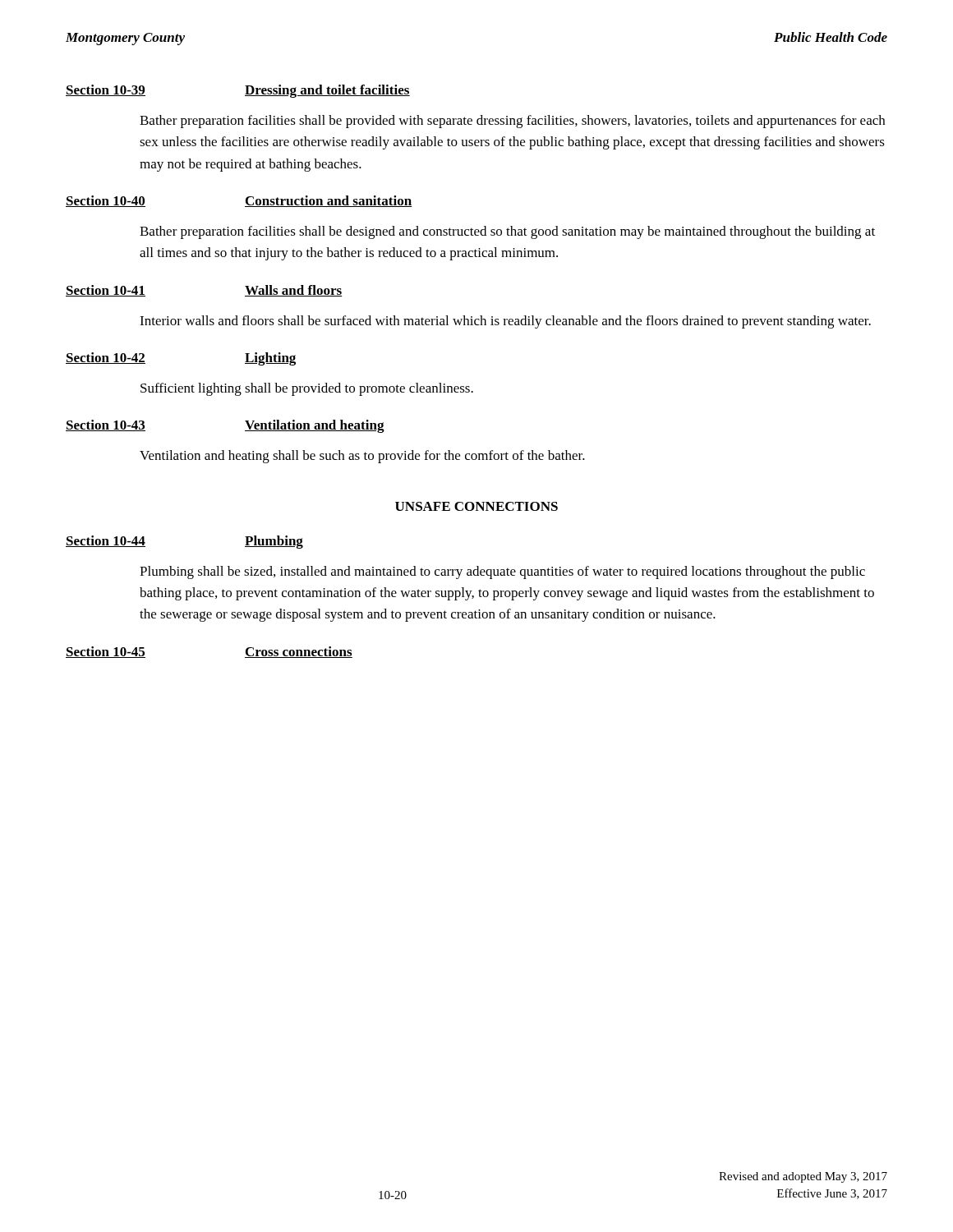Click on the text block that reads "Interior walls and floors"
Viewport: 953px width, 1232px height.
click(x=506, y=321)
